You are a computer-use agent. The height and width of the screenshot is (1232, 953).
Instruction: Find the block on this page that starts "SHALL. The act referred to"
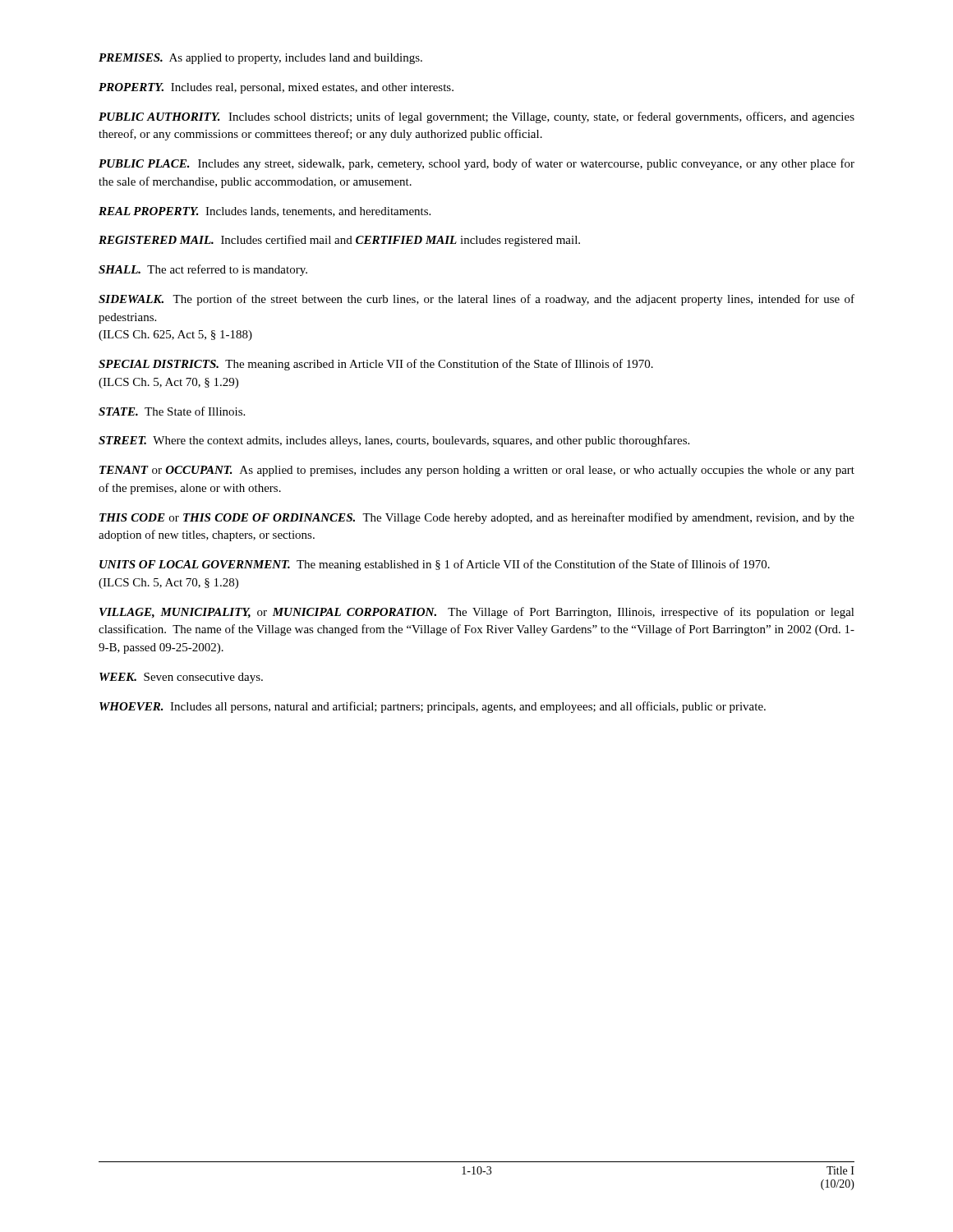203,269
